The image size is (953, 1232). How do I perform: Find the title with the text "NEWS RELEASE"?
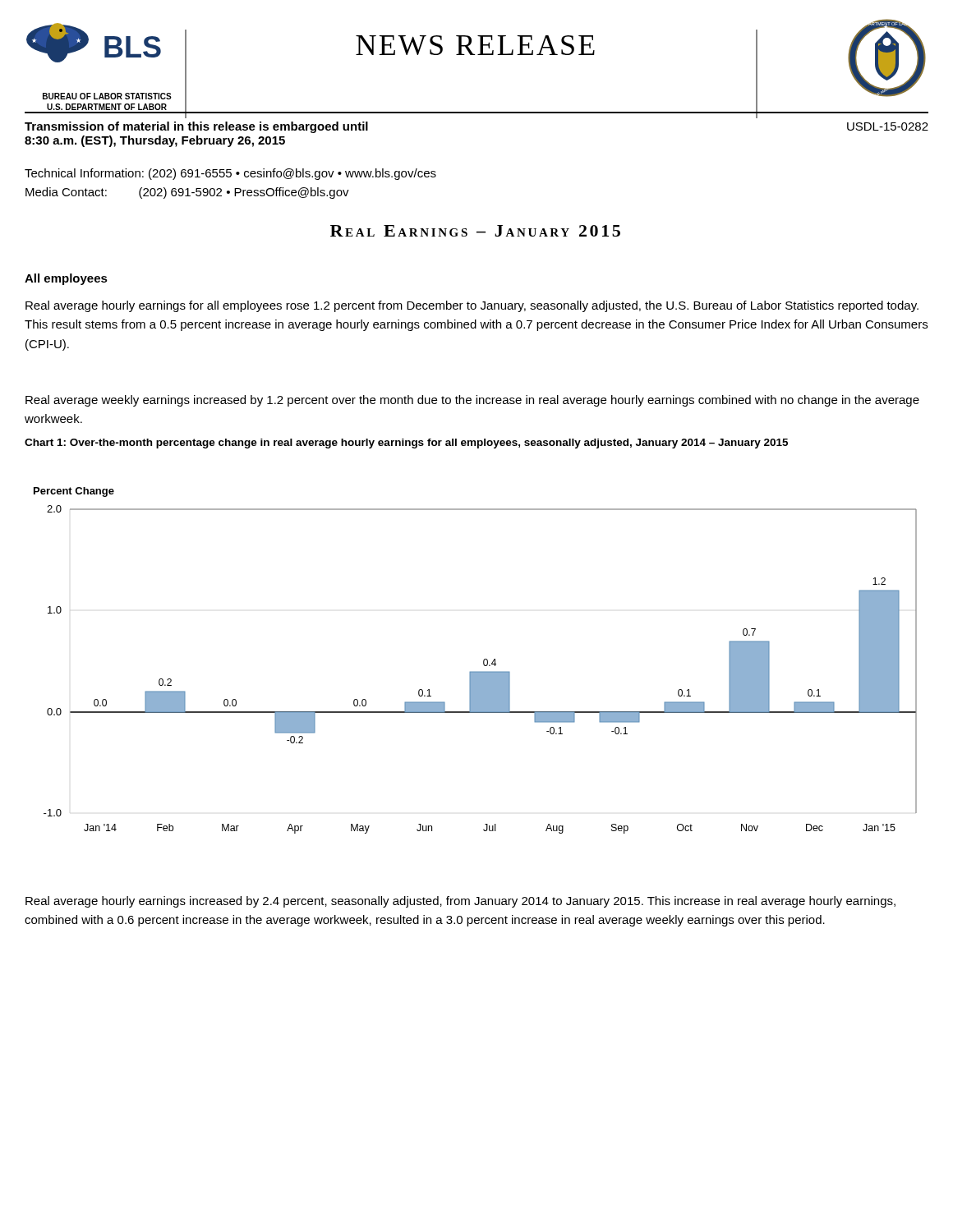(476, 45)
